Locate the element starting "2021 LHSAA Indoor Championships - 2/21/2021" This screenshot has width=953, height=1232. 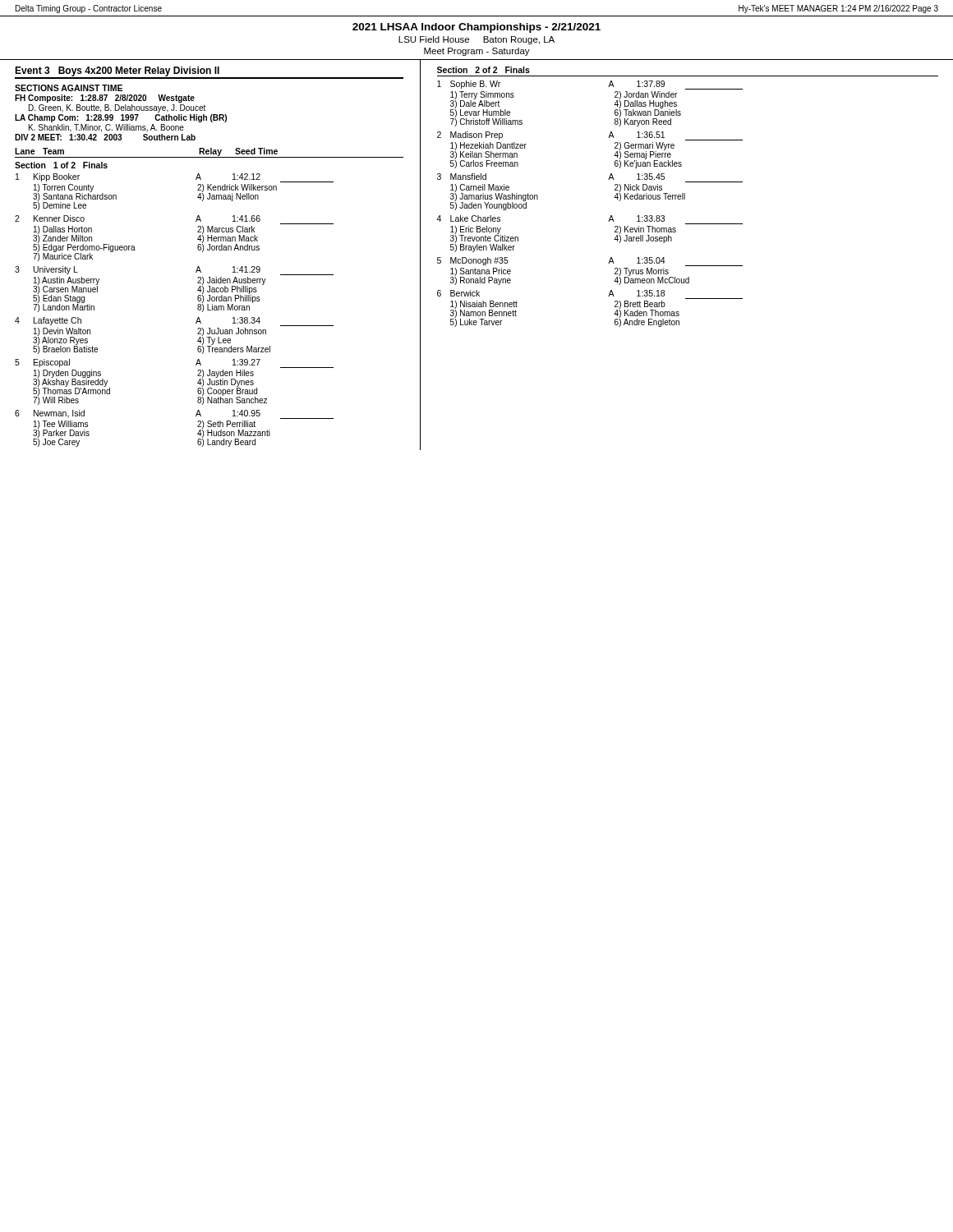tap(476, 27)
